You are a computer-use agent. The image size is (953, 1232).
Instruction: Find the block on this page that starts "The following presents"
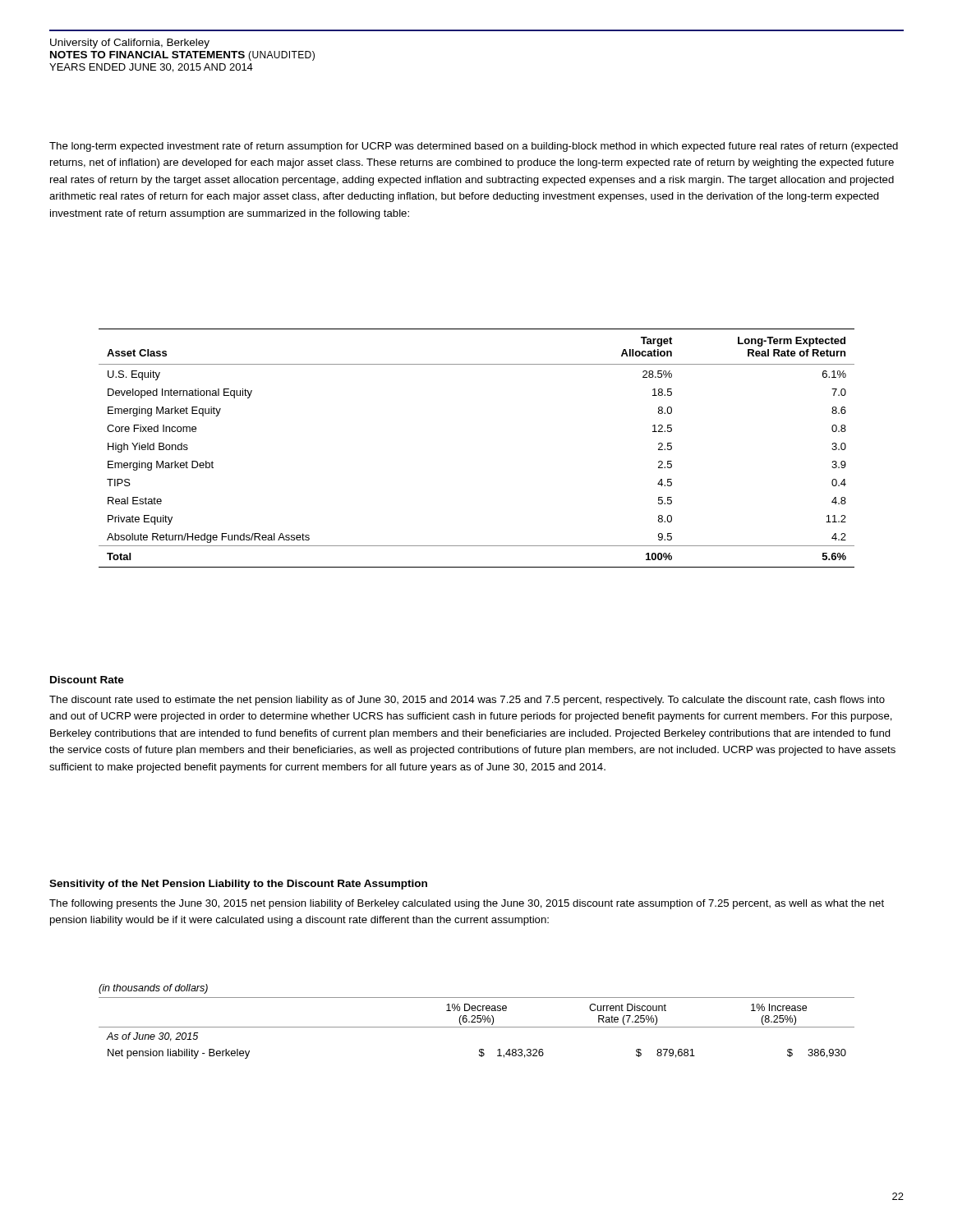pos(467,911)
